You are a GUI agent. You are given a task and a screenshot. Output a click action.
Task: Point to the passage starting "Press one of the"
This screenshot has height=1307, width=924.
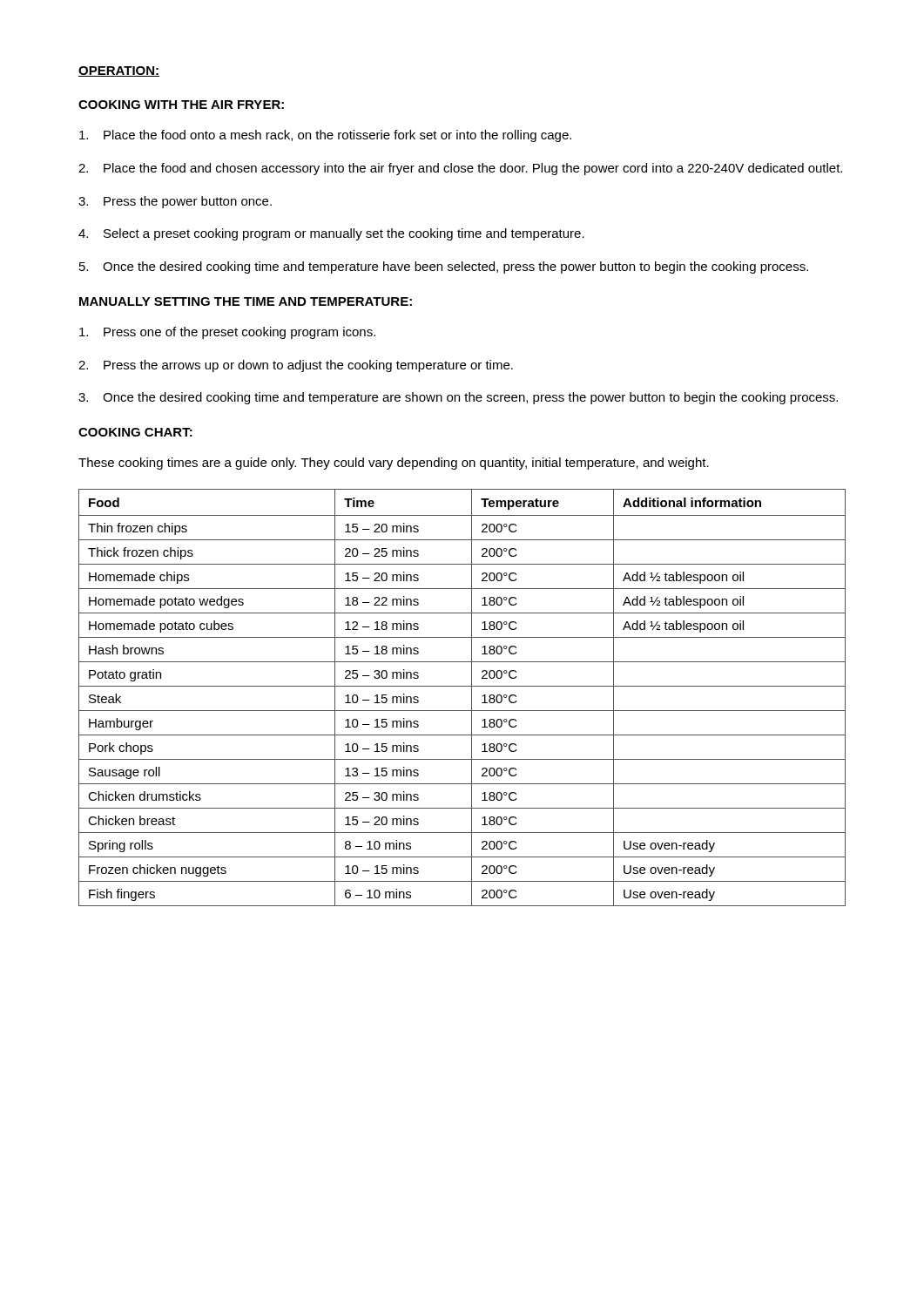(227, 333)
